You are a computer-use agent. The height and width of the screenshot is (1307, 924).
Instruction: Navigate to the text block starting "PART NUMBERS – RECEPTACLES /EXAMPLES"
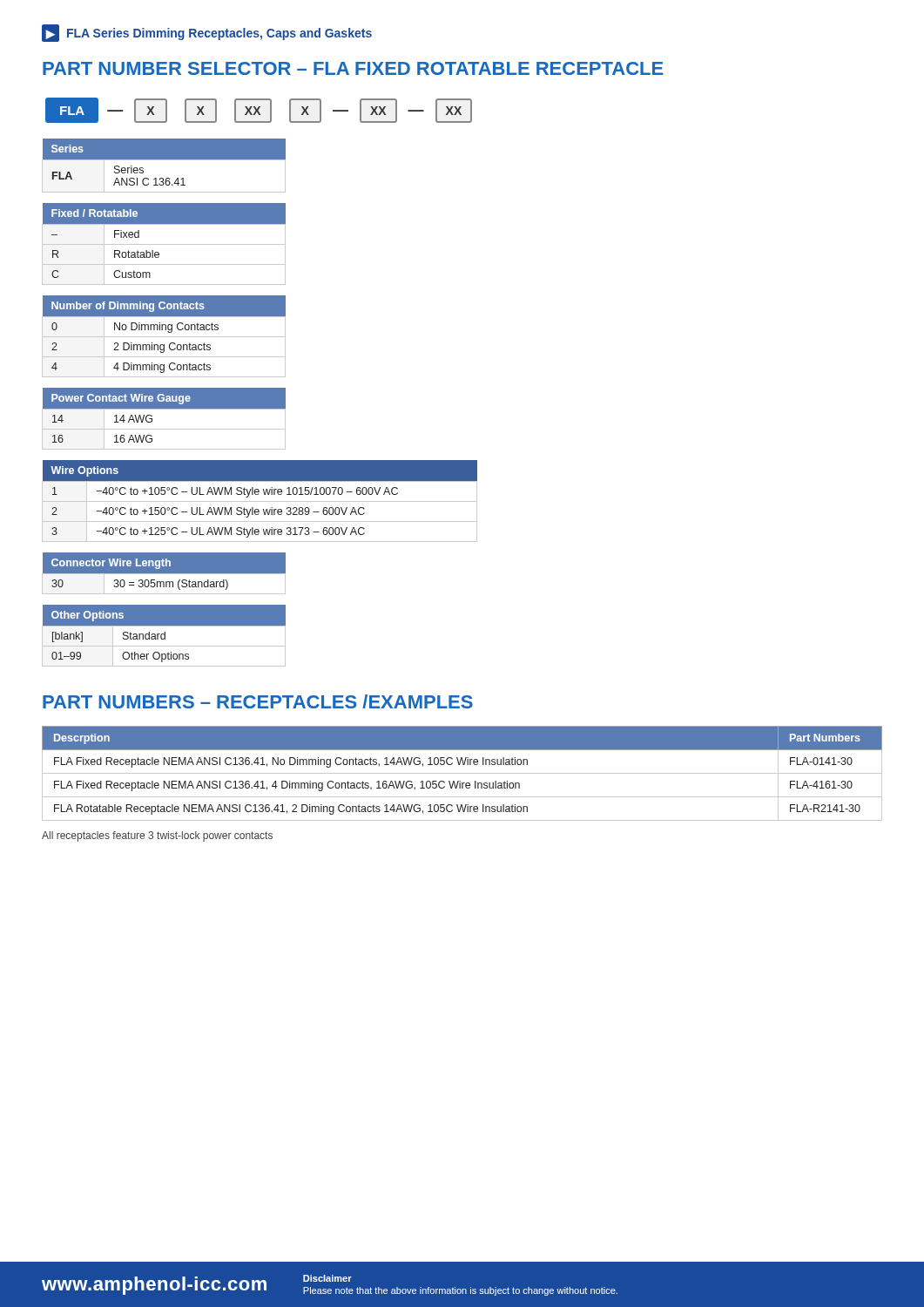258,702
